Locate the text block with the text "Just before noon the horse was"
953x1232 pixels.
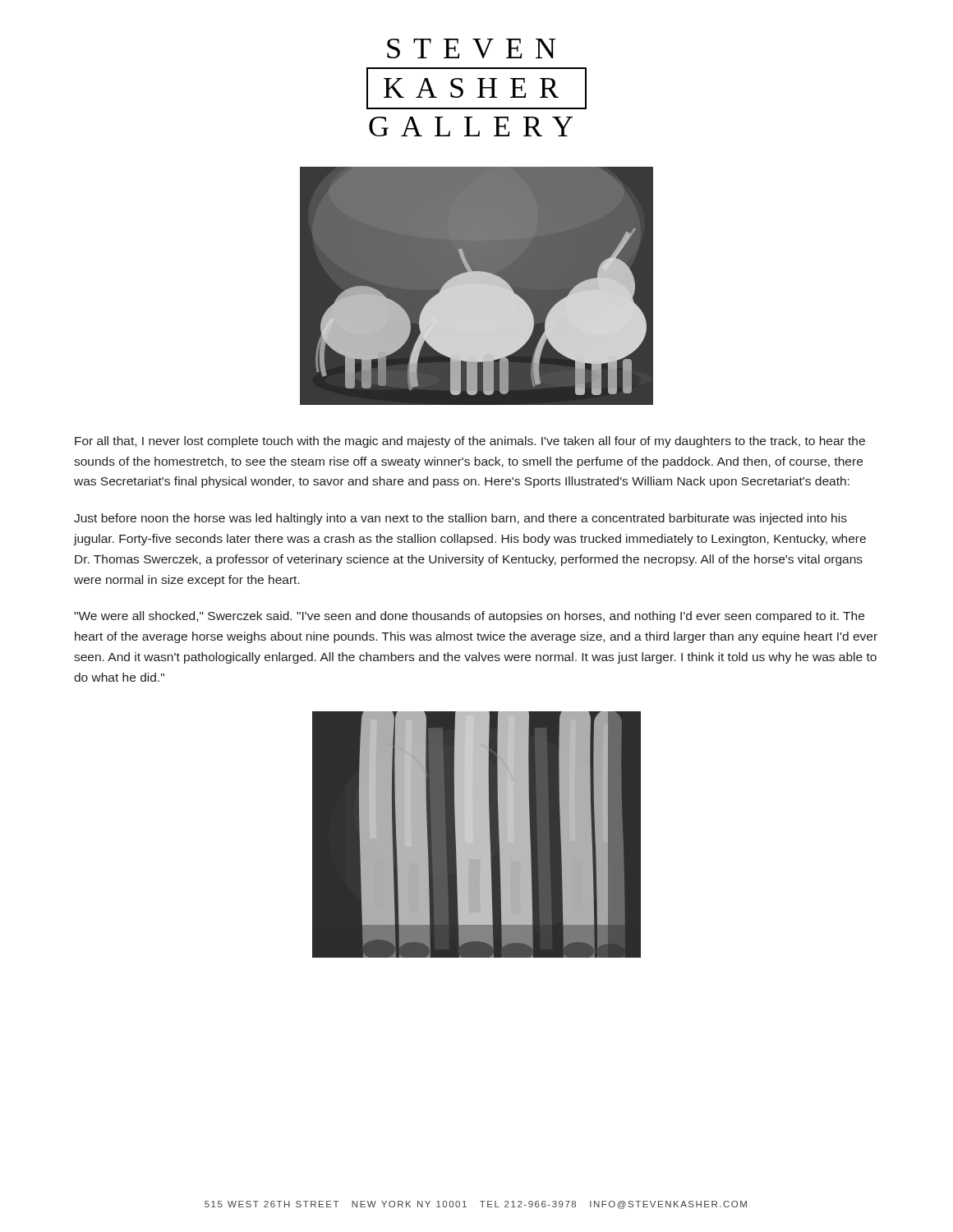(x=476, y=549)
